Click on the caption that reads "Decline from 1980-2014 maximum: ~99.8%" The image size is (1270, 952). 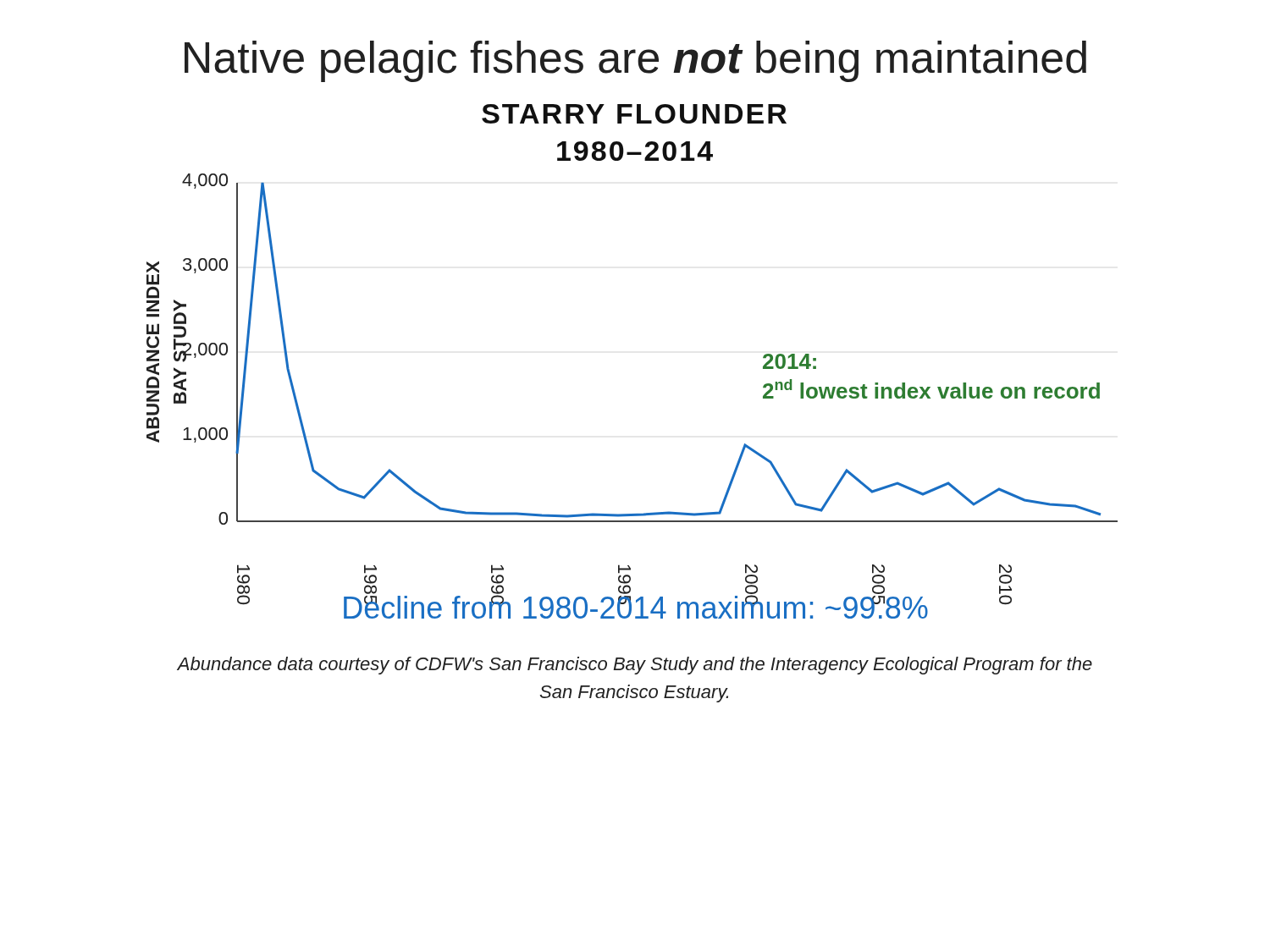pos(635,608)
